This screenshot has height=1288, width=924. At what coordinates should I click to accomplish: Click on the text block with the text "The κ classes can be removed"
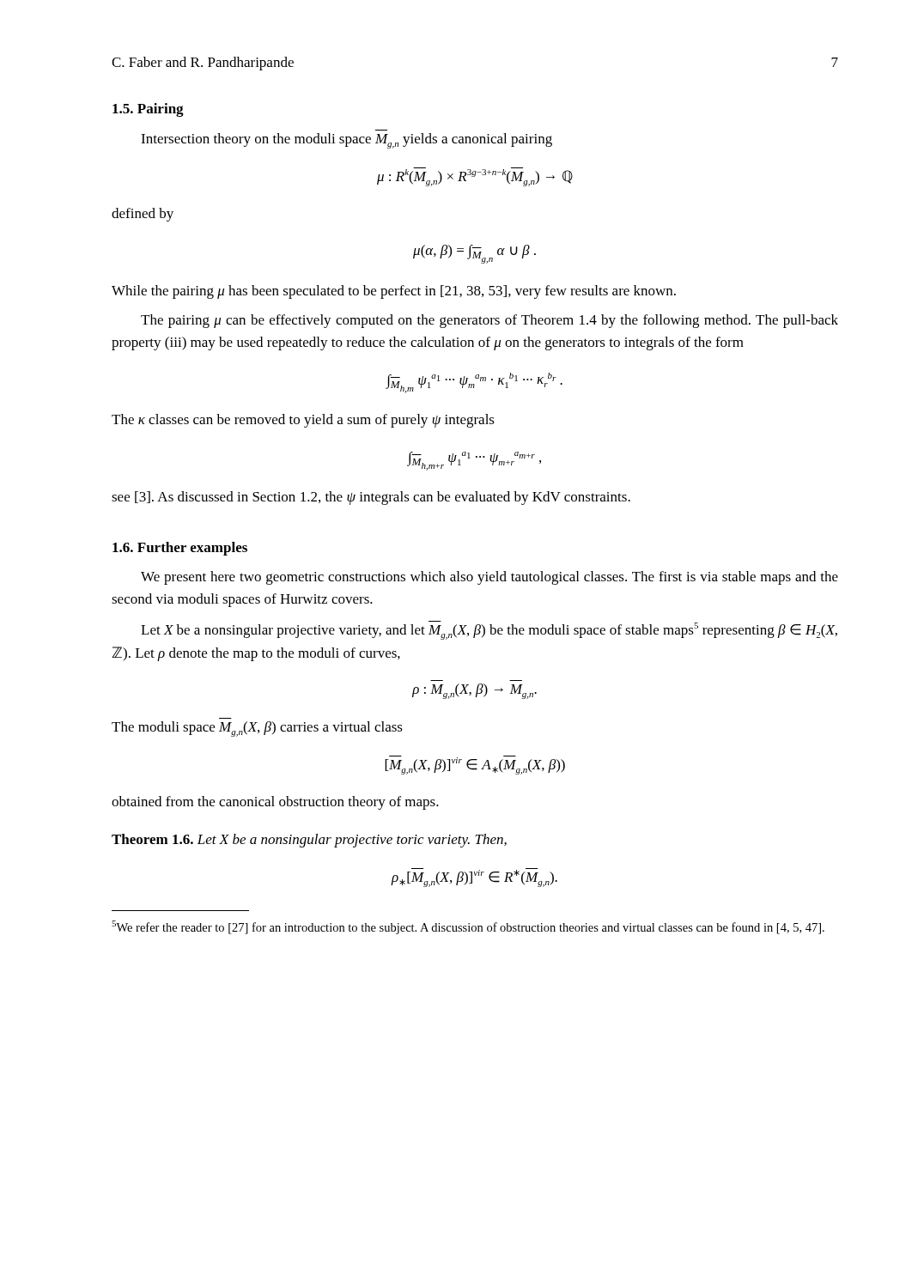pyautogui.click(x=303, y=420)
